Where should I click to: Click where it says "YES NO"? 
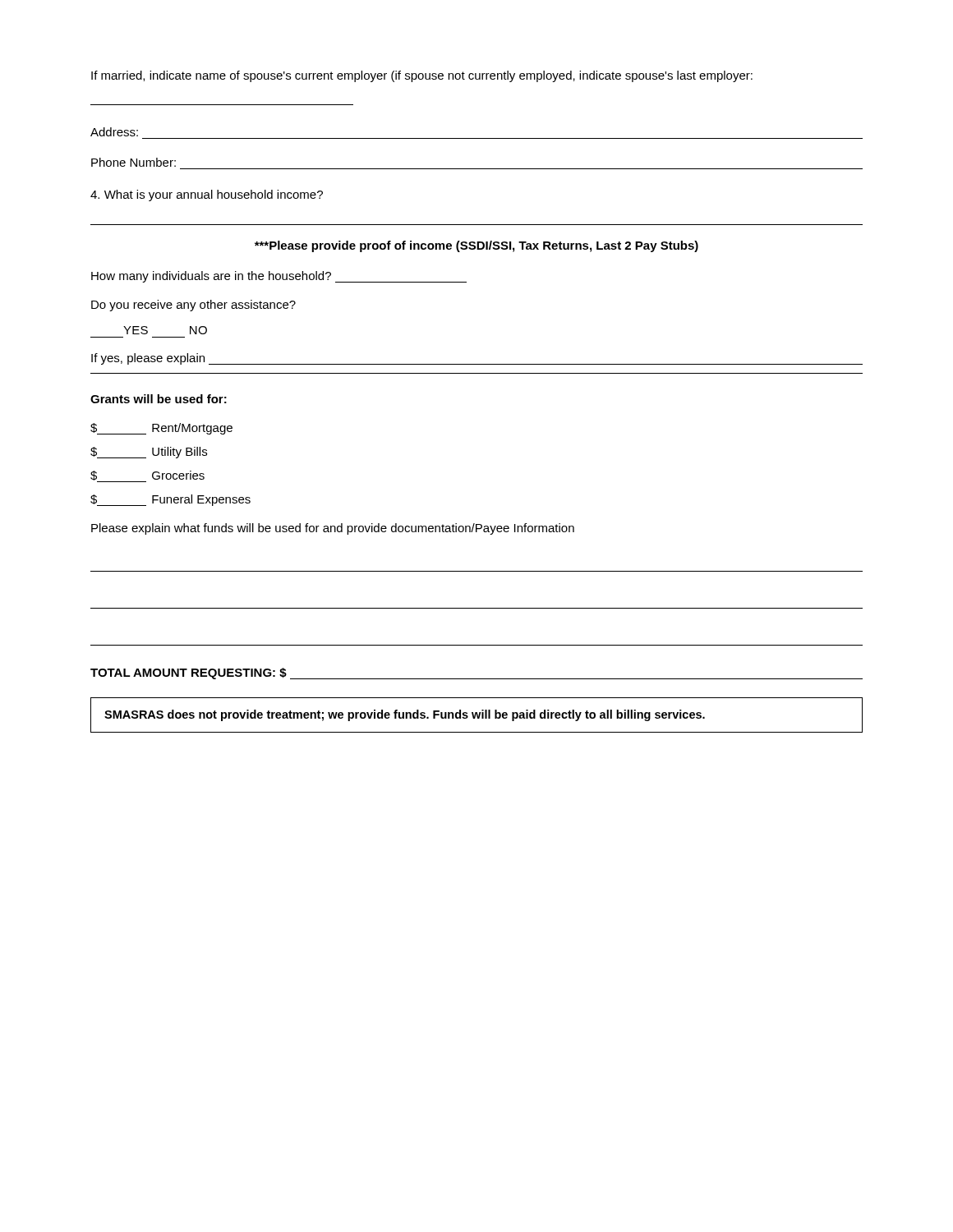149,330
